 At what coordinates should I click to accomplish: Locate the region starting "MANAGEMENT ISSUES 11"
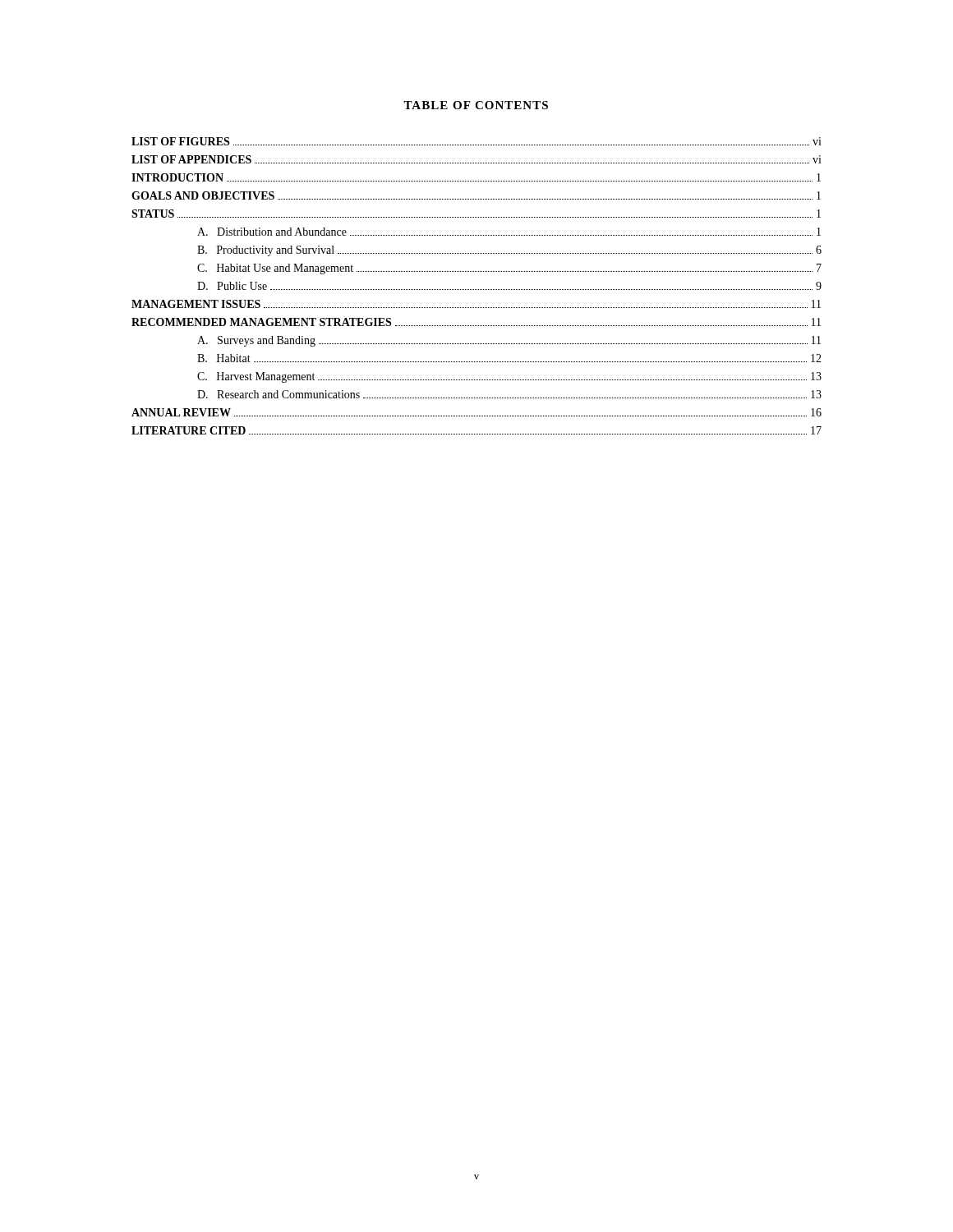pyautogui.click(x=476, y=305)
